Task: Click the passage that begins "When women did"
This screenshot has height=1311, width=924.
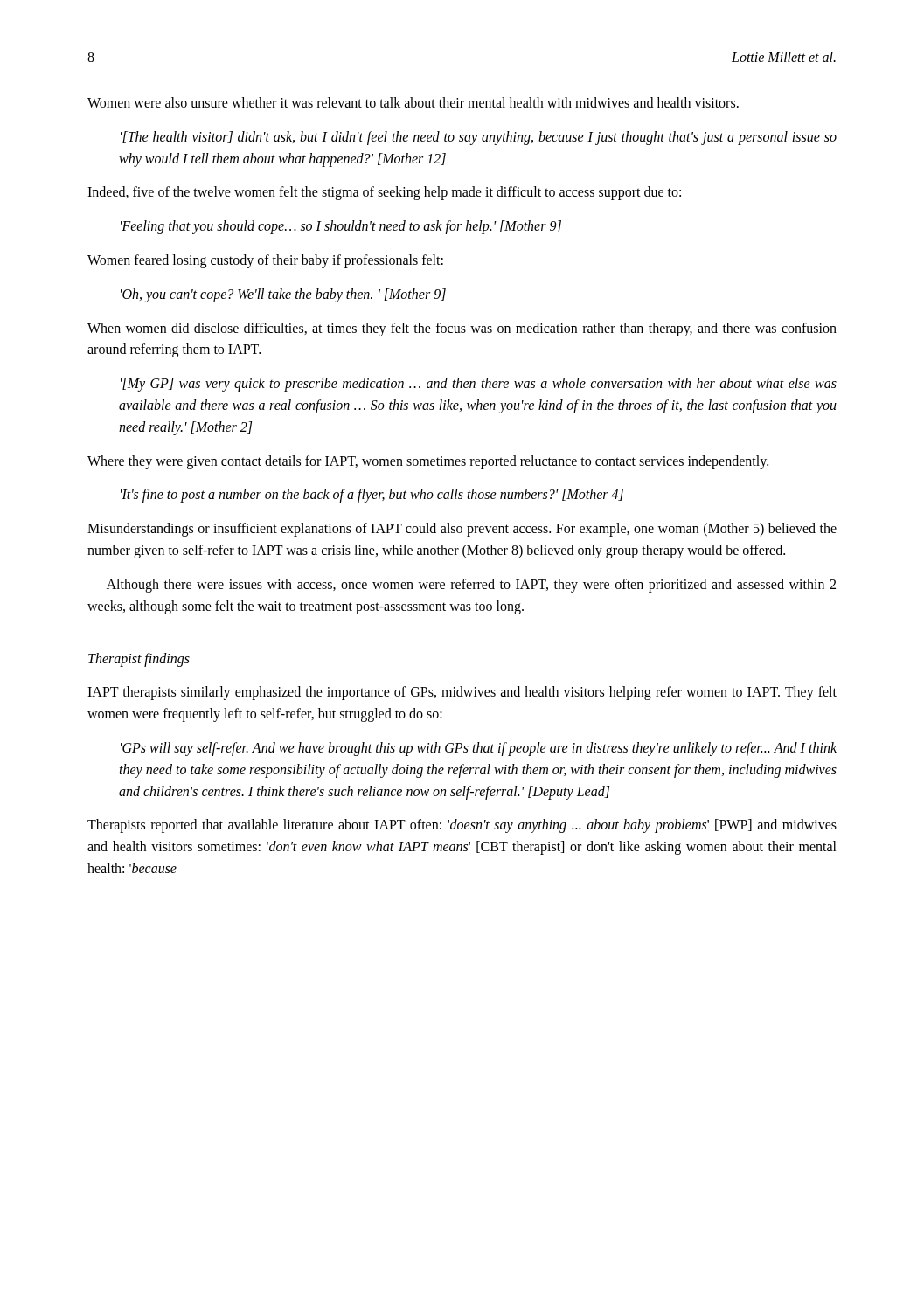Action: [462, 339]
